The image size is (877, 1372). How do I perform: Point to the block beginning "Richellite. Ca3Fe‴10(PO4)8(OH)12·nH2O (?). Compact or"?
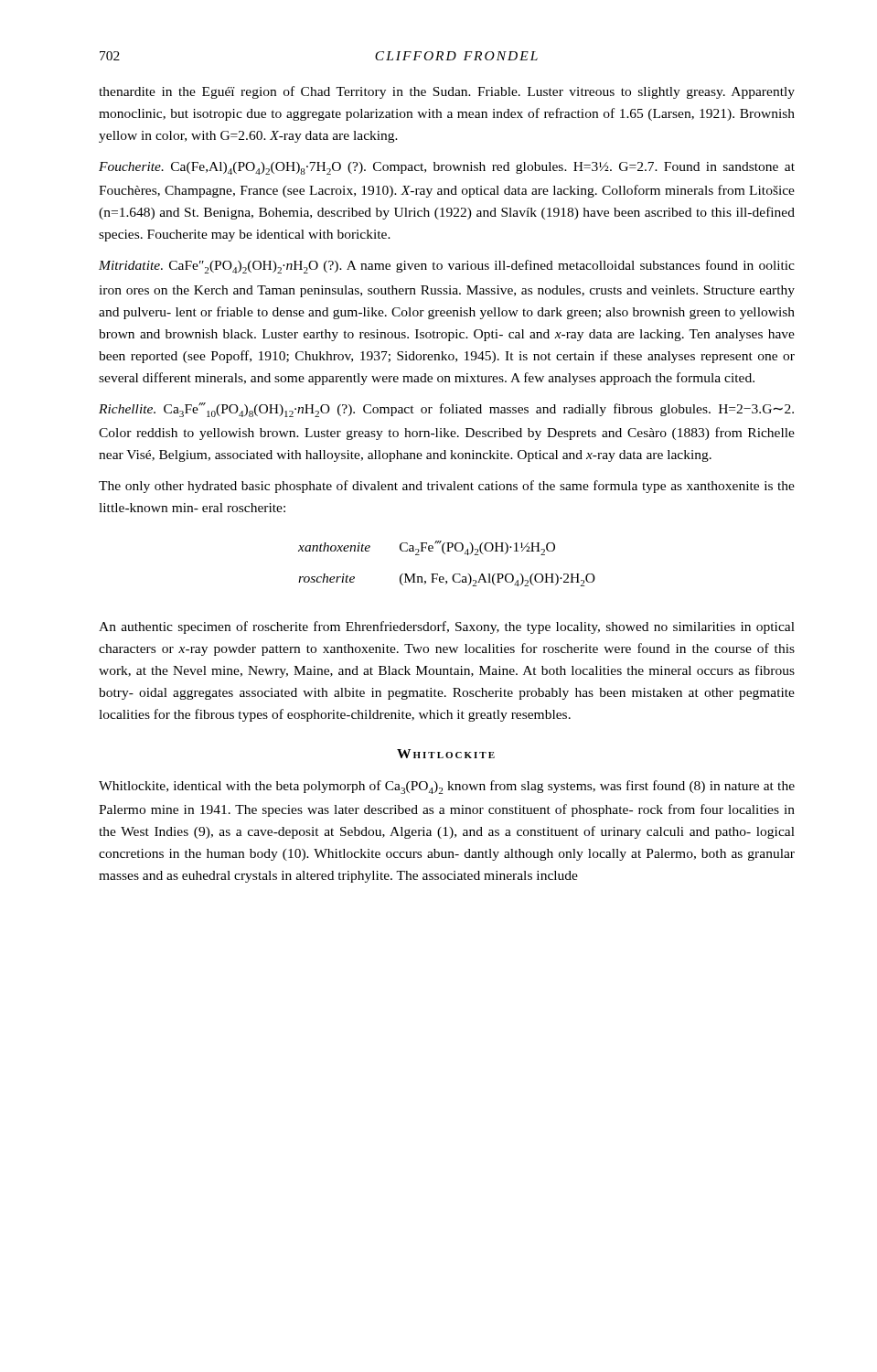[x=447, y=432]
